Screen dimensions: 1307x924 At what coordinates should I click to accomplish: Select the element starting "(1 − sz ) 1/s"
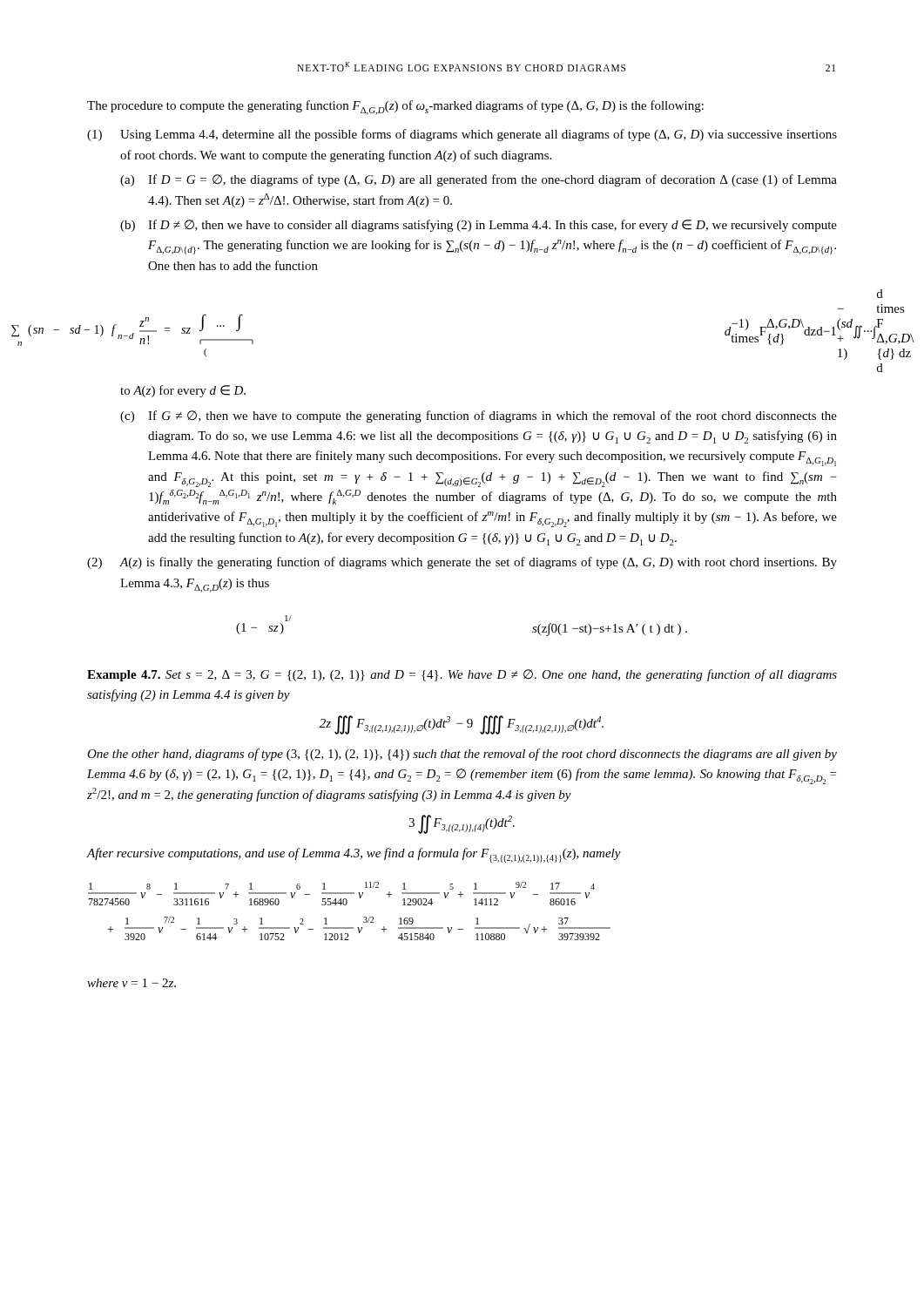click(x=288, y=618)
